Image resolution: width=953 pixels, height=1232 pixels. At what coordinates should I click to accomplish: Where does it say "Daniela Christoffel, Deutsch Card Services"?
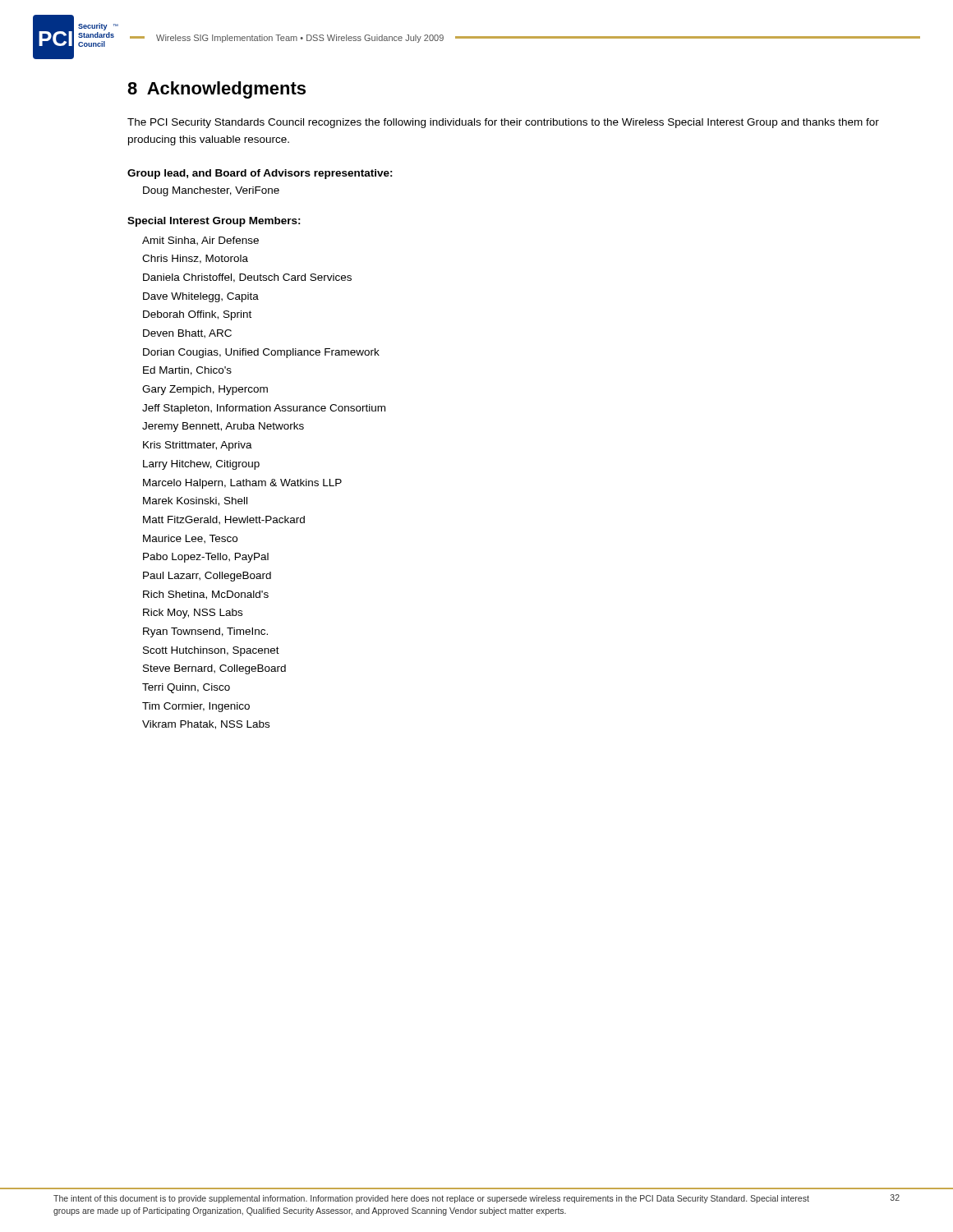247,277
